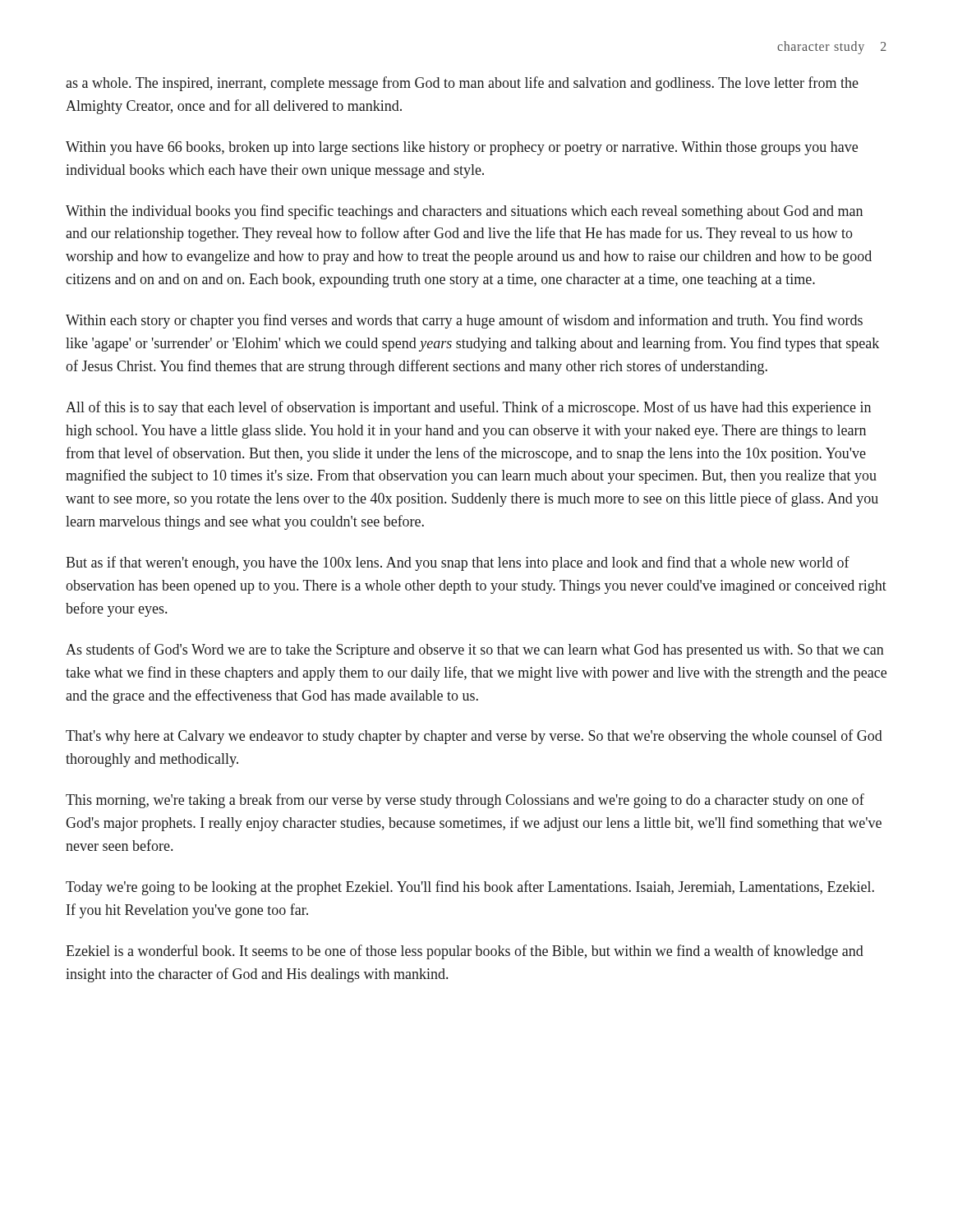Viewport: 953px width, 1232px height.
Task: Select the passage starting "as a whole. The inspired, inerrant, complete message"
Action: [462, 94]
